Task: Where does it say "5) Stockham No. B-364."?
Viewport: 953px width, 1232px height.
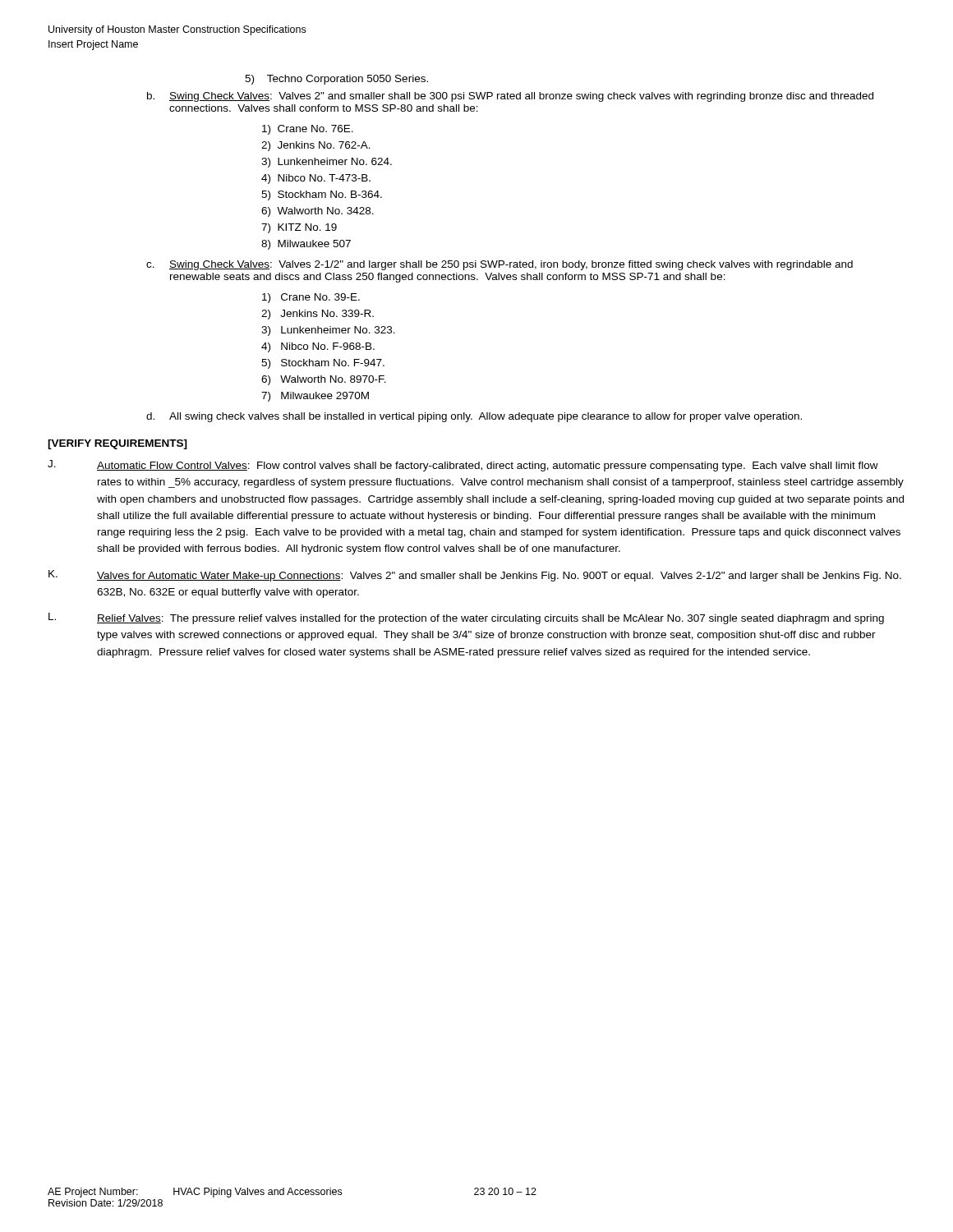Action: (x=322, y=194)
